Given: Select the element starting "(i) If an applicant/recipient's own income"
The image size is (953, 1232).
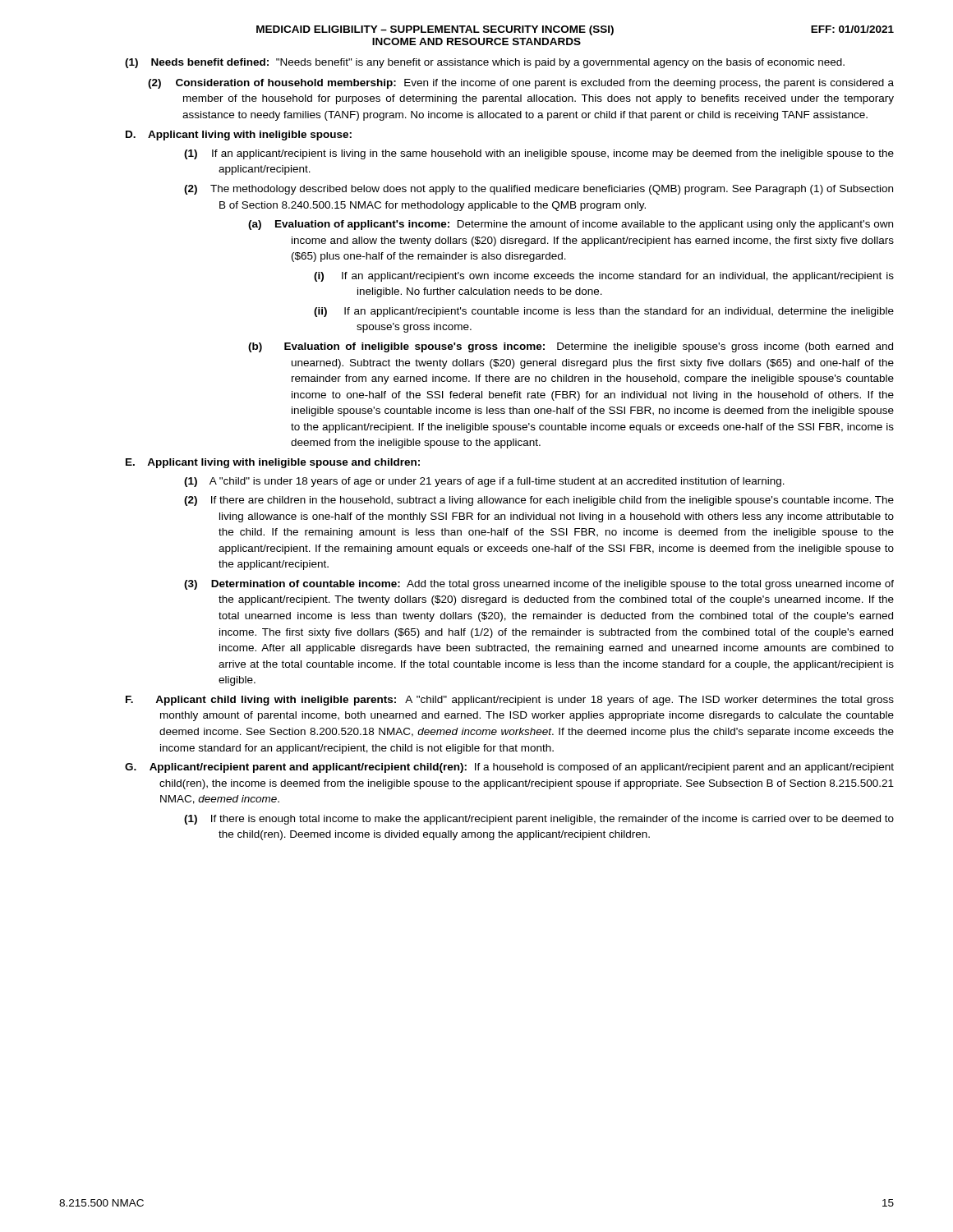Looking at the screenshot, I should tap(604, 283).
